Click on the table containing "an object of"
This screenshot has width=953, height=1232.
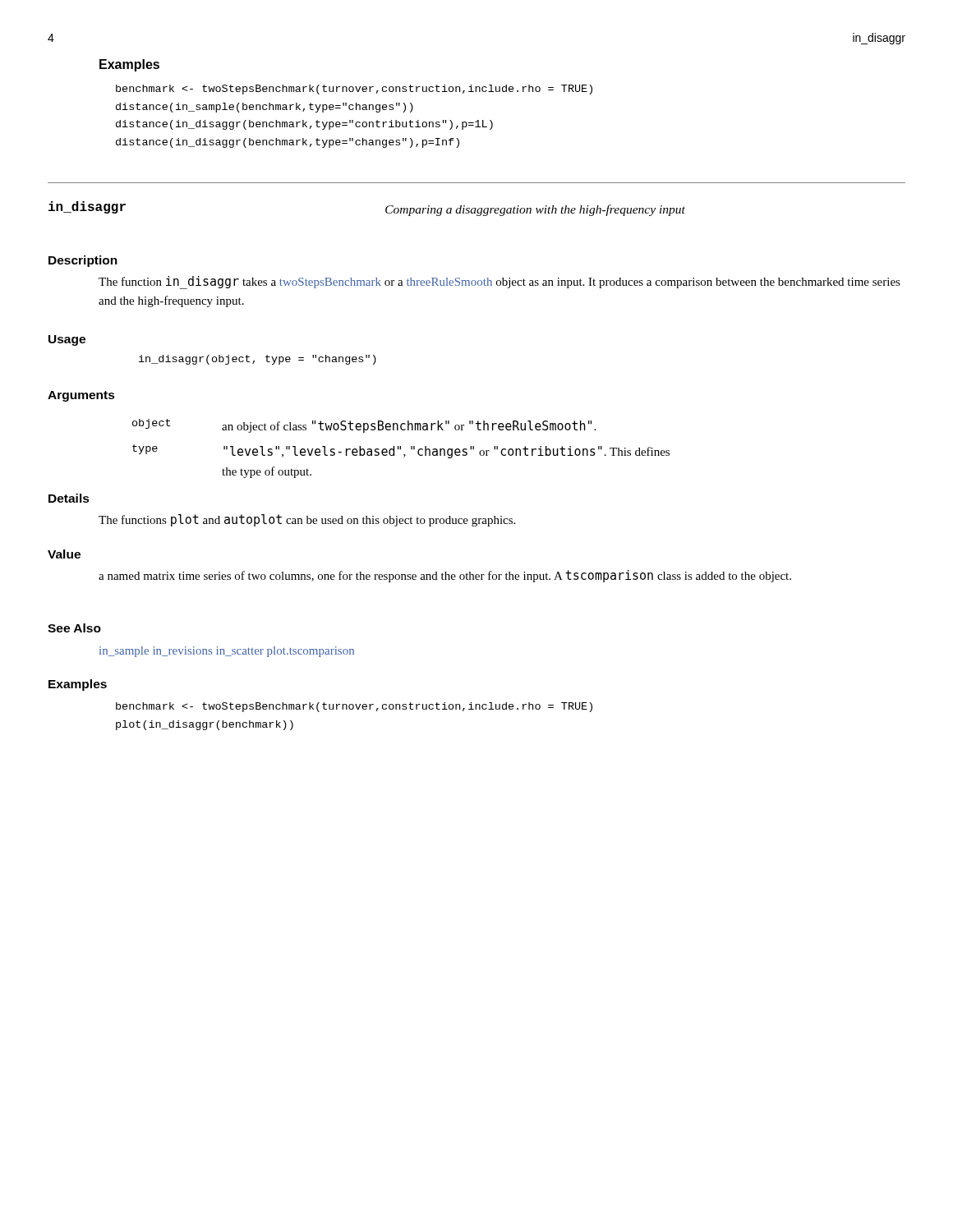pyautogui.click(x=502, y=449)
